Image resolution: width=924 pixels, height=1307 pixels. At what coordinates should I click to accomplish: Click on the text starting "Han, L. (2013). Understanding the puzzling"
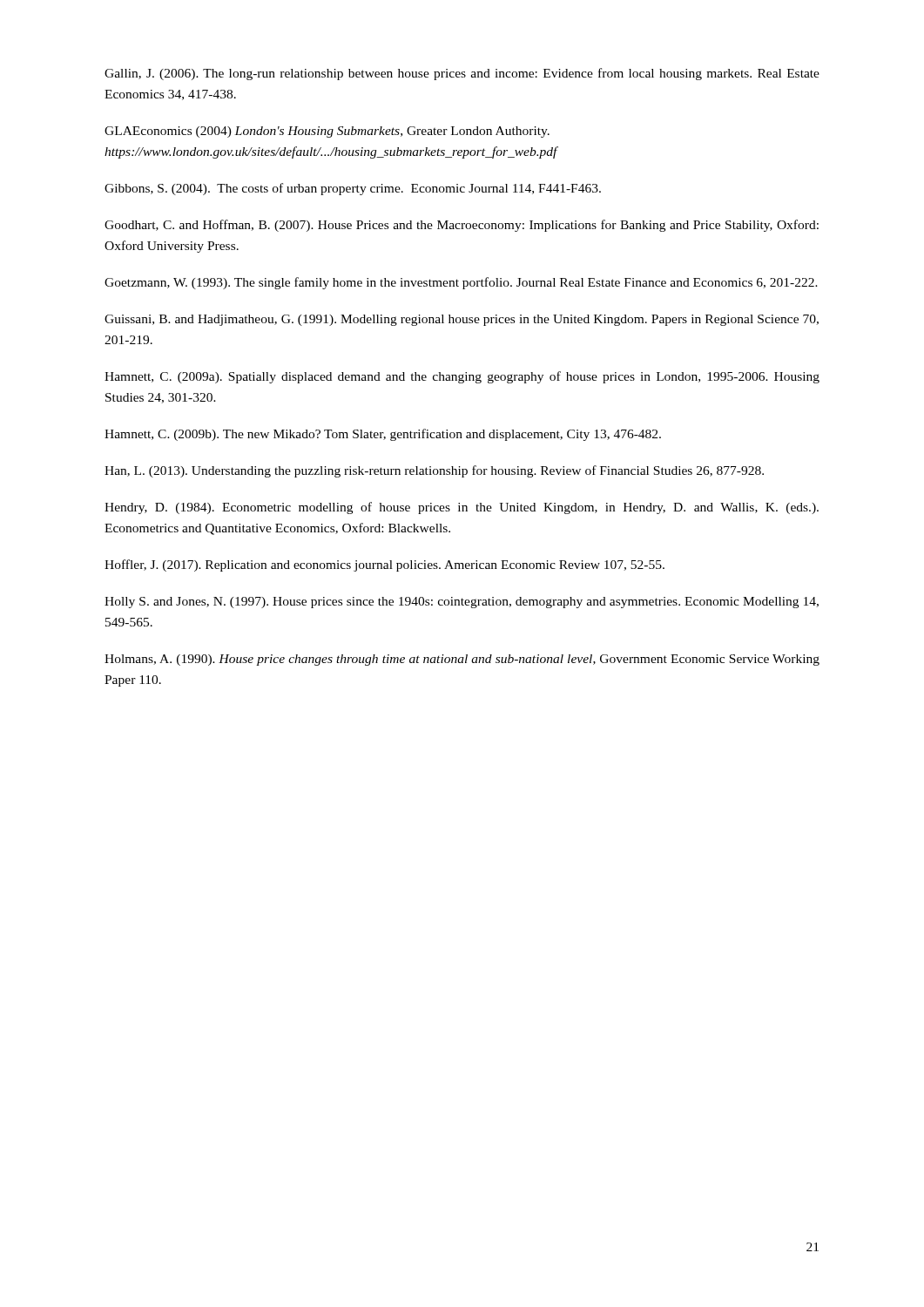(435, 470)
